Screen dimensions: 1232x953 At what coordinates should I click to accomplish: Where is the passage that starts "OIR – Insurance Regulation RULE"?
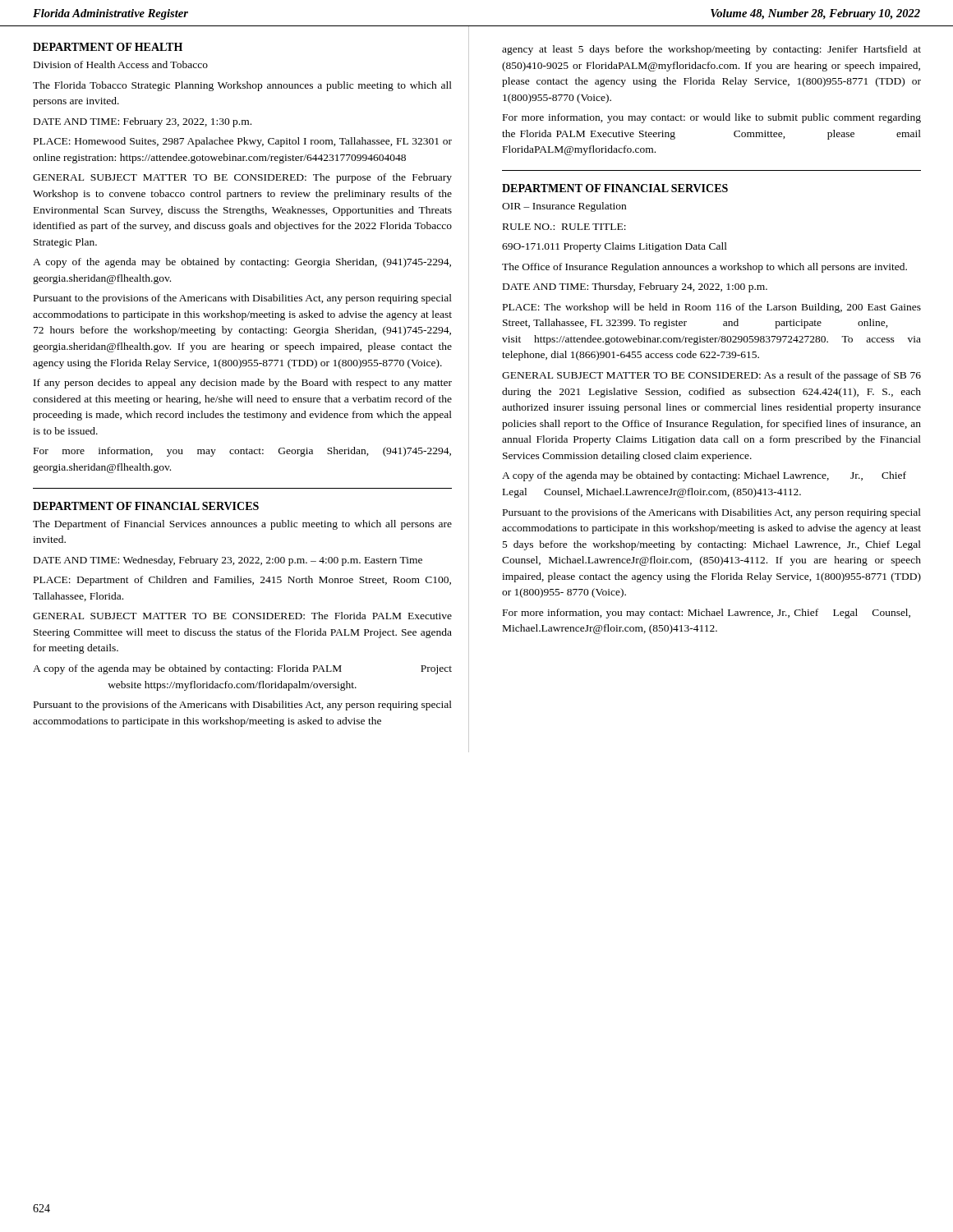click(711, 417)
